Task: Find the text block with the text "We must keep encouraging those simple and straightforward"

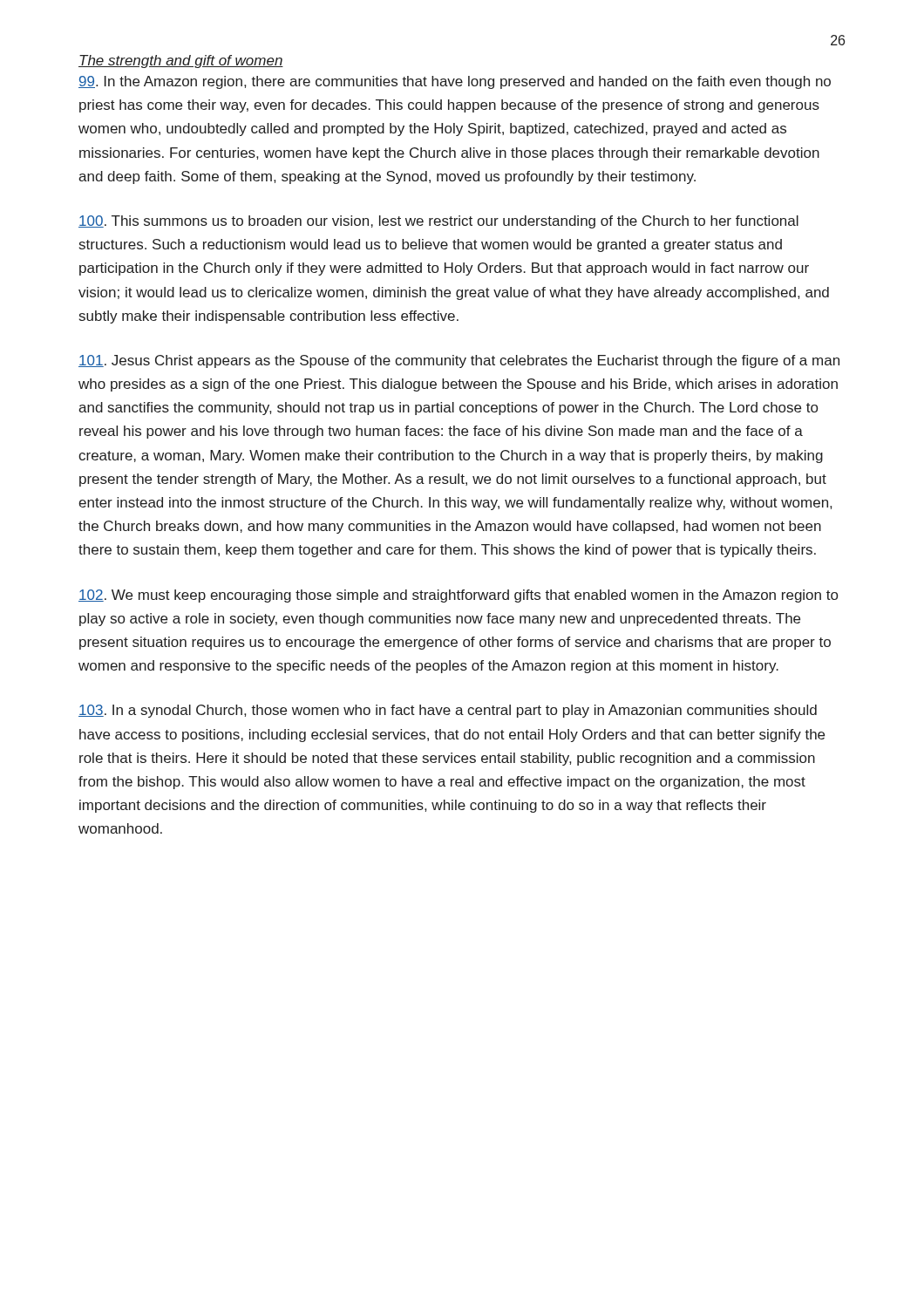Action: click(458, 630)
